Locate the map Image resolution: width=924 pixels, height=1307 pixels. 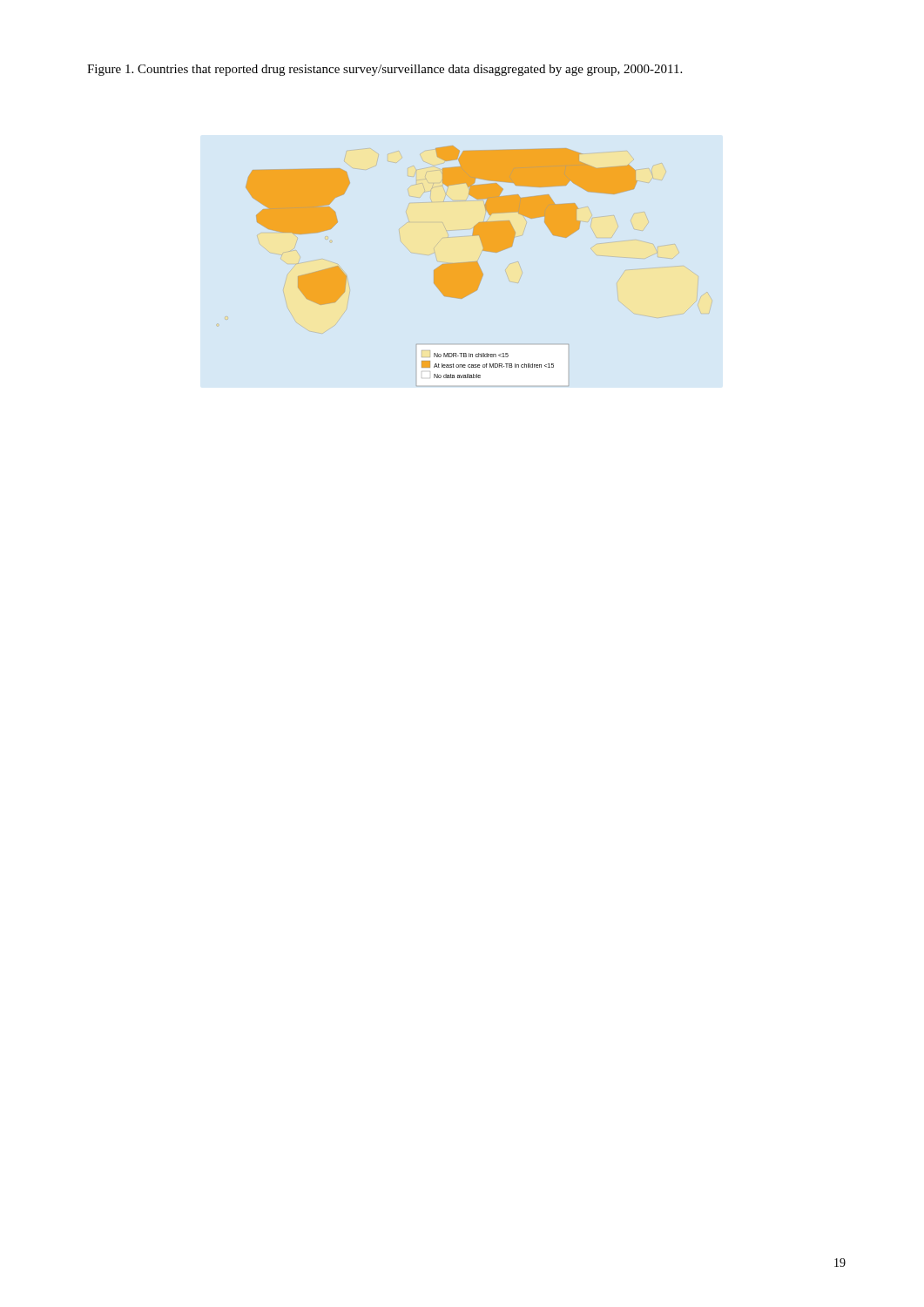click(x=462, y=261)
